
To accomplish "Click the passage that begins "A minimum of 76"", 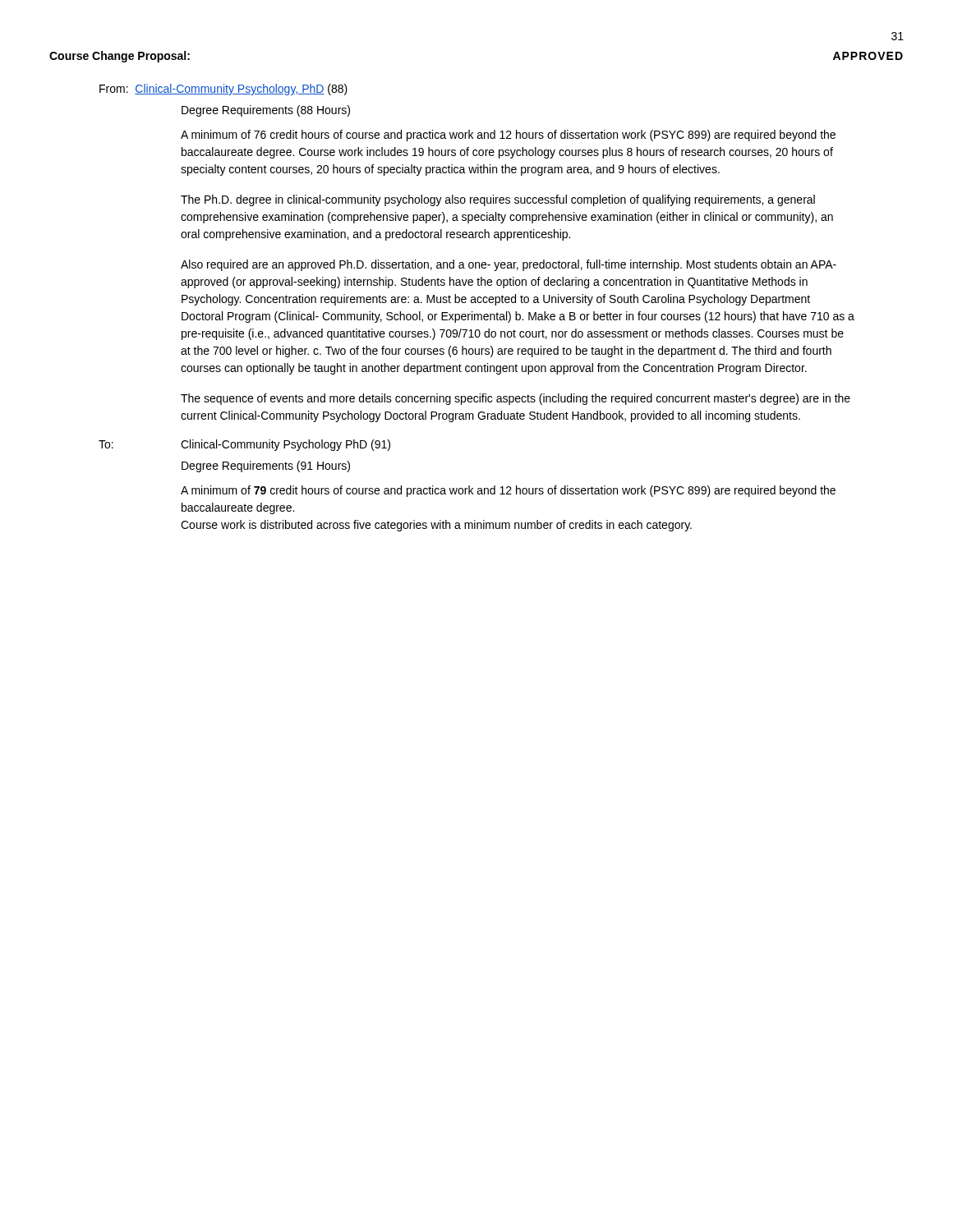I will (x=508, y=152).
